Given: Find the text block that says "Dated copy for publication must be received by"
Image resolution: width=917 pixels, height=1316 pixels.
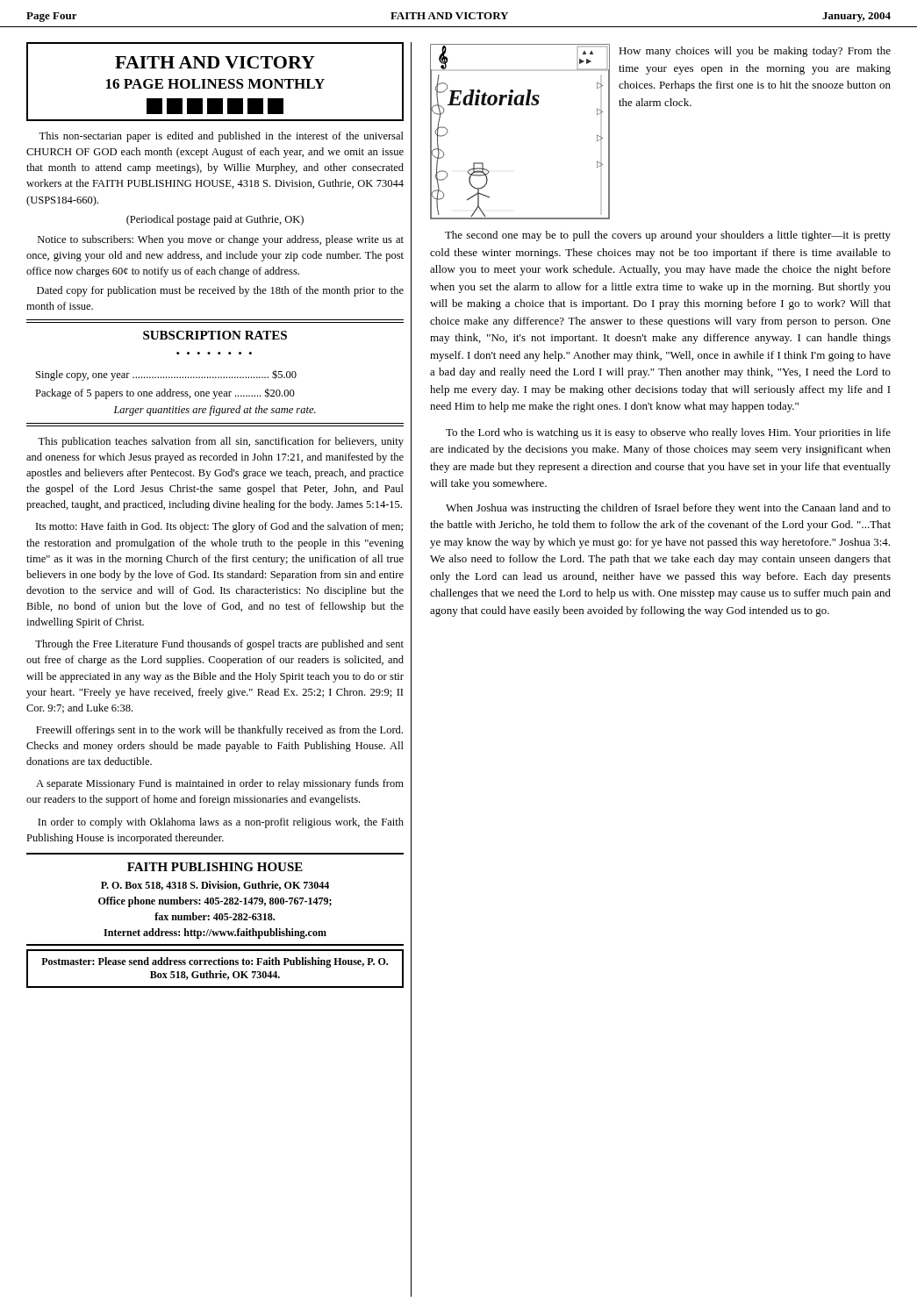Looking at the screenshot, I should coord(215,298).
